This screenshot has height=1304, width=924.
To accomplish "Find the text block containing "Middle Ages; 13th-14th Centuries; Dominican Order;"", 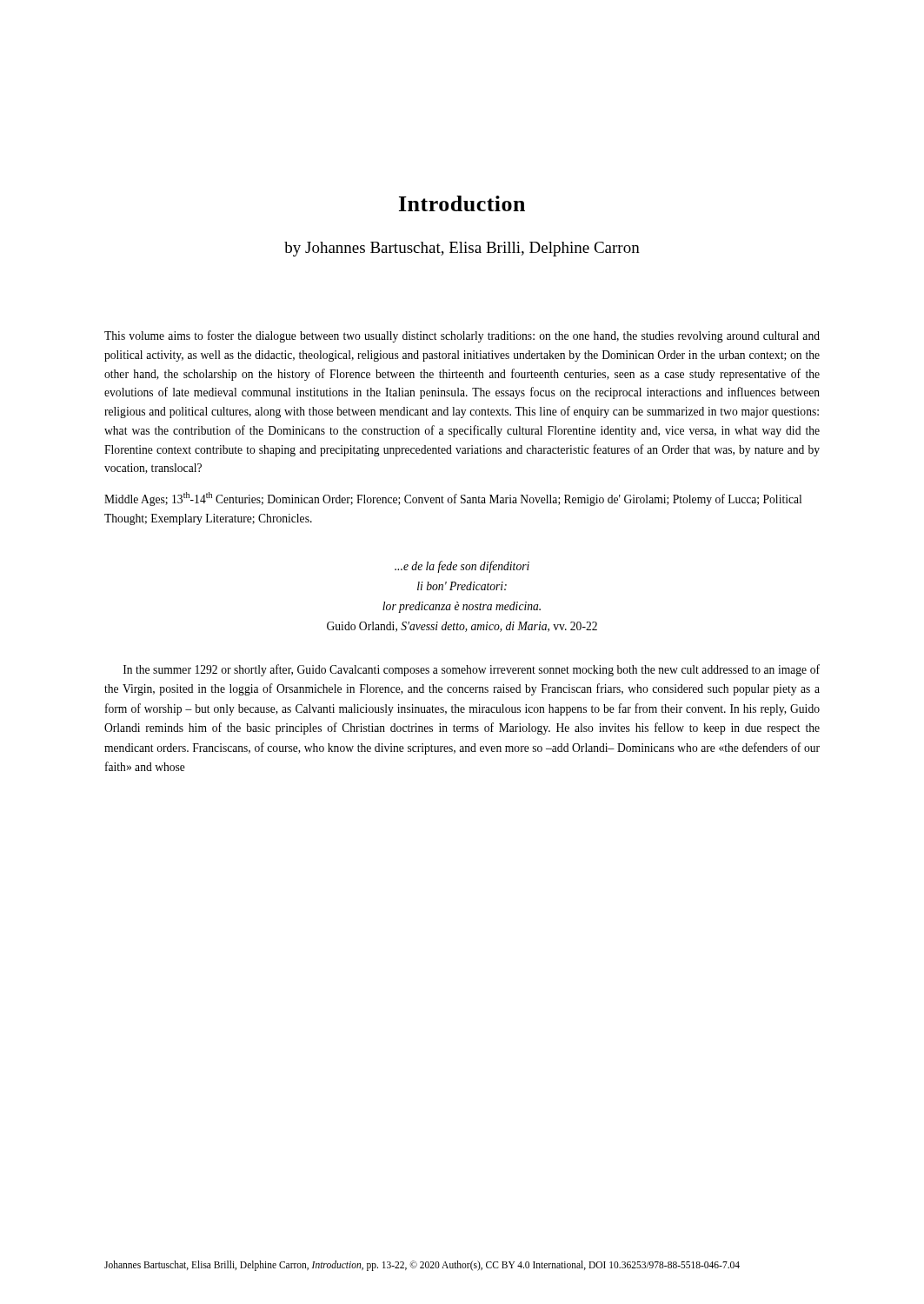I will [453, 508].
